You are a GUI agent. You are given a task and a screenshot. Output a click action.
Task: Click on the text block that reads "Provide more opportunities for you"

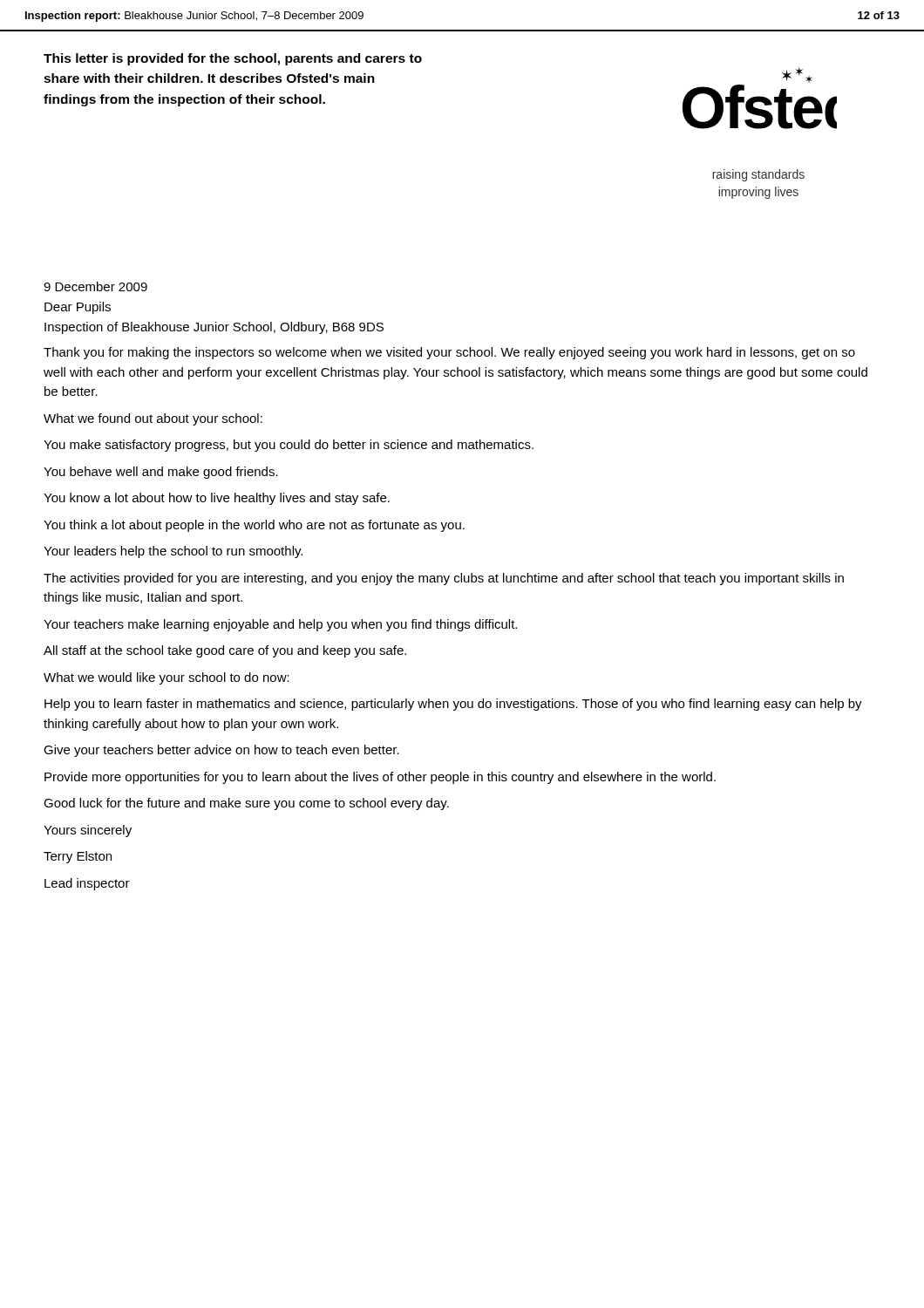[x=462, y=777]
